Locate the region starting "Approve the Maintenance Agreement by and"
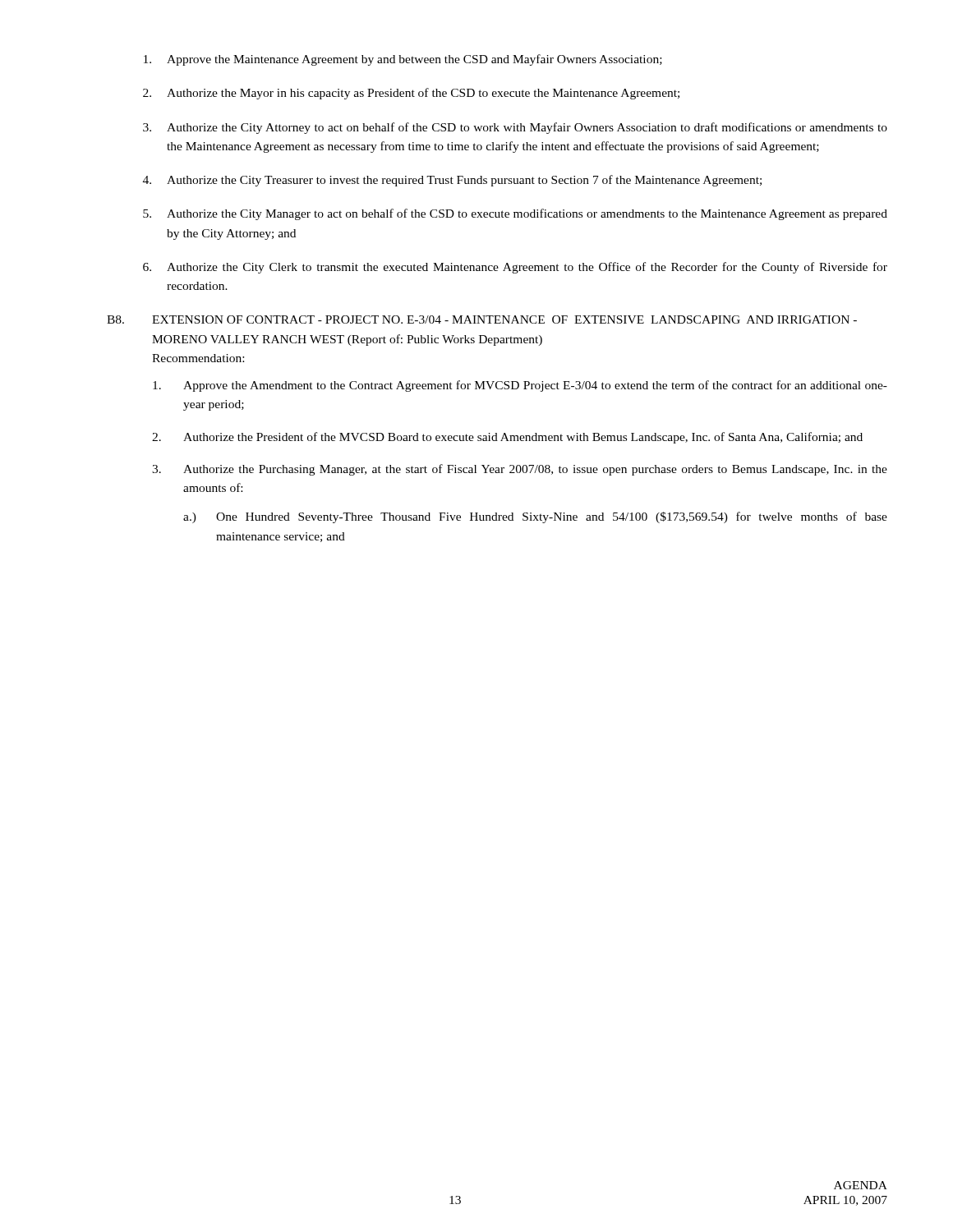This screenshot has width=953, height=1232. coord(497,59)
